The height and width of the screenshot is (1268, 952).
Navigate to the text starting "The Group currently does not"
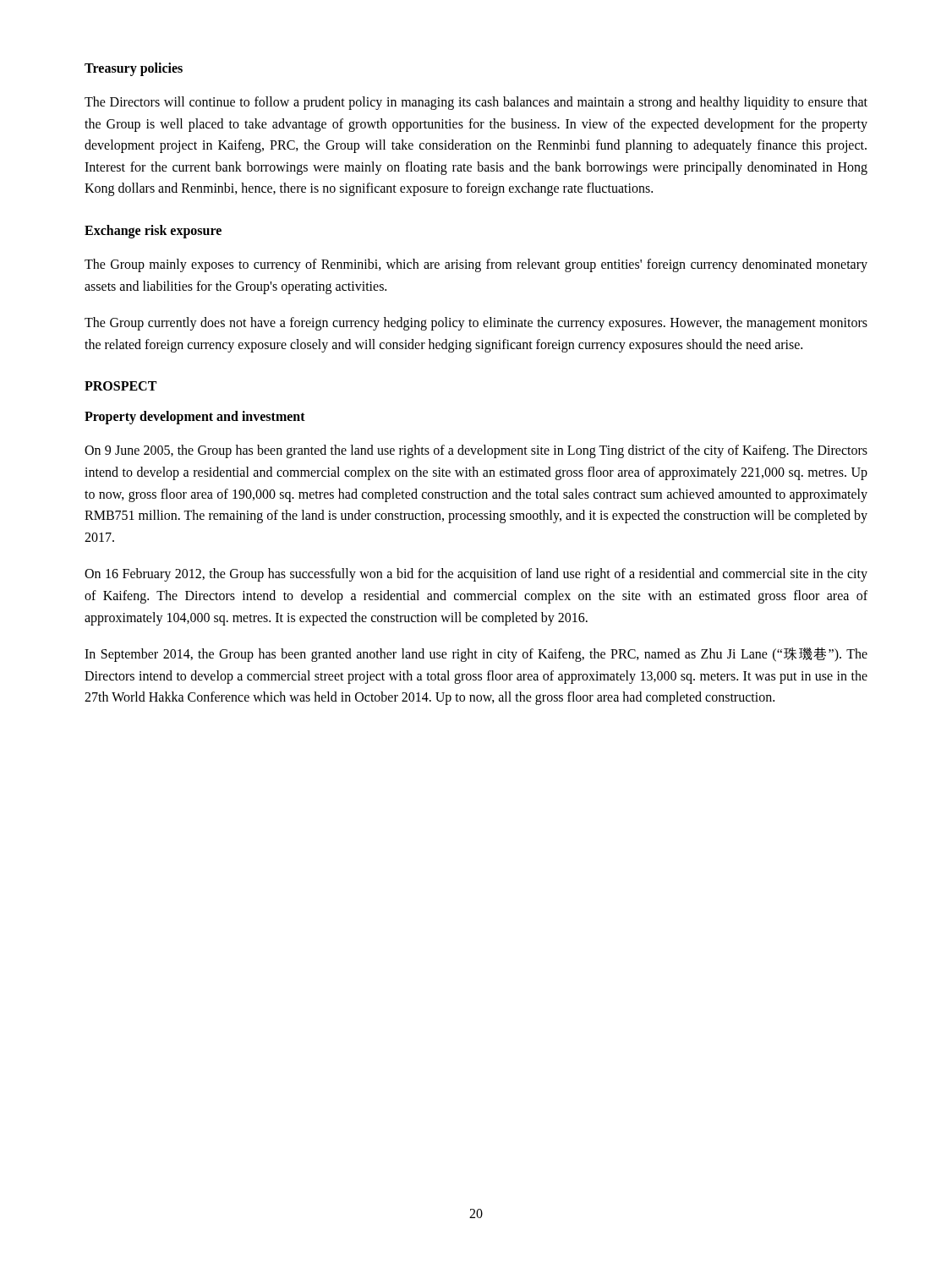point(476,333)
